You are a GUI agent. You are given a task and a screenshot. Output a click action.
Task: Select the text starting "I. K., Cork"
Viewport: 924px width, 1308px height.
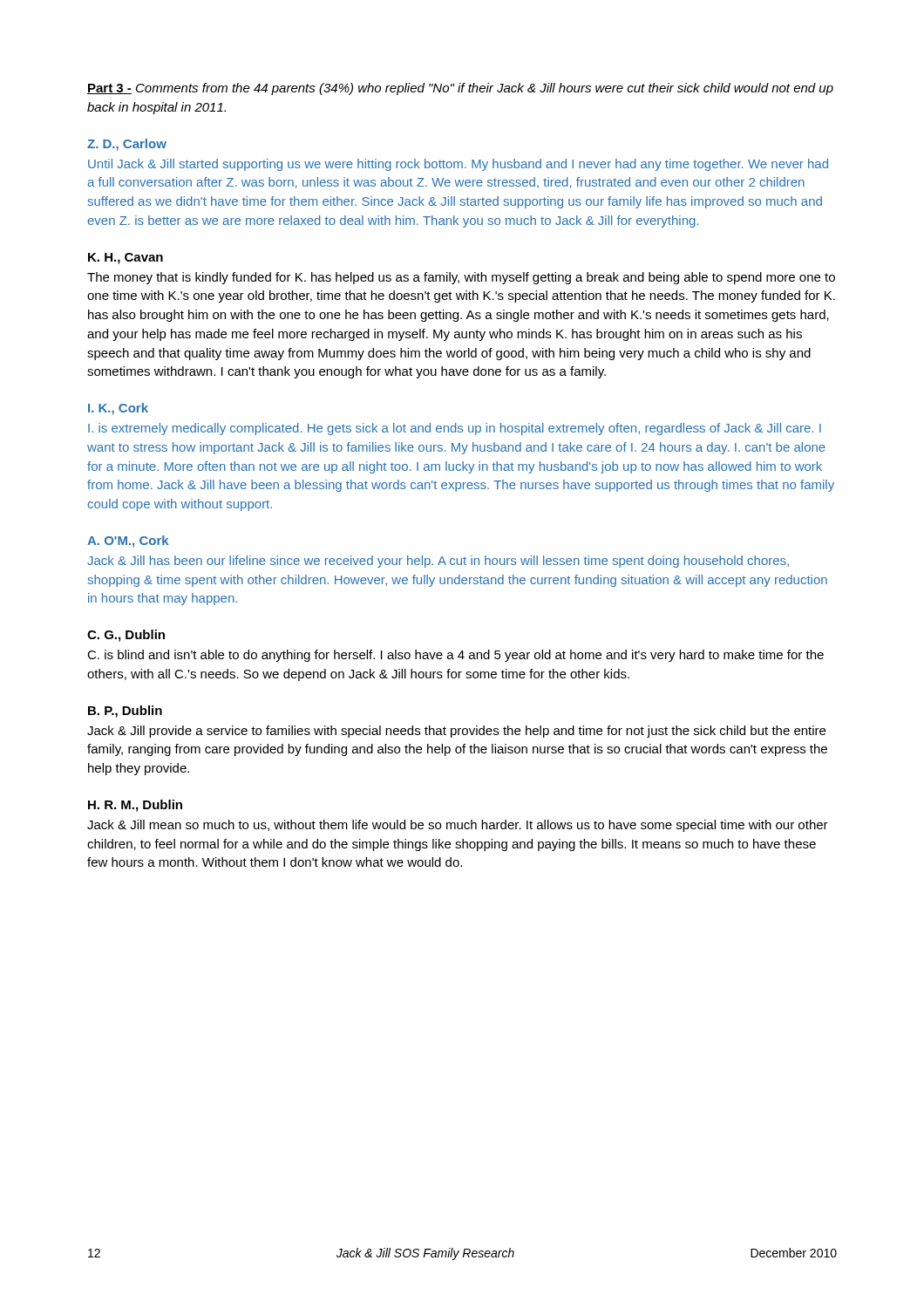pos(118,408)
